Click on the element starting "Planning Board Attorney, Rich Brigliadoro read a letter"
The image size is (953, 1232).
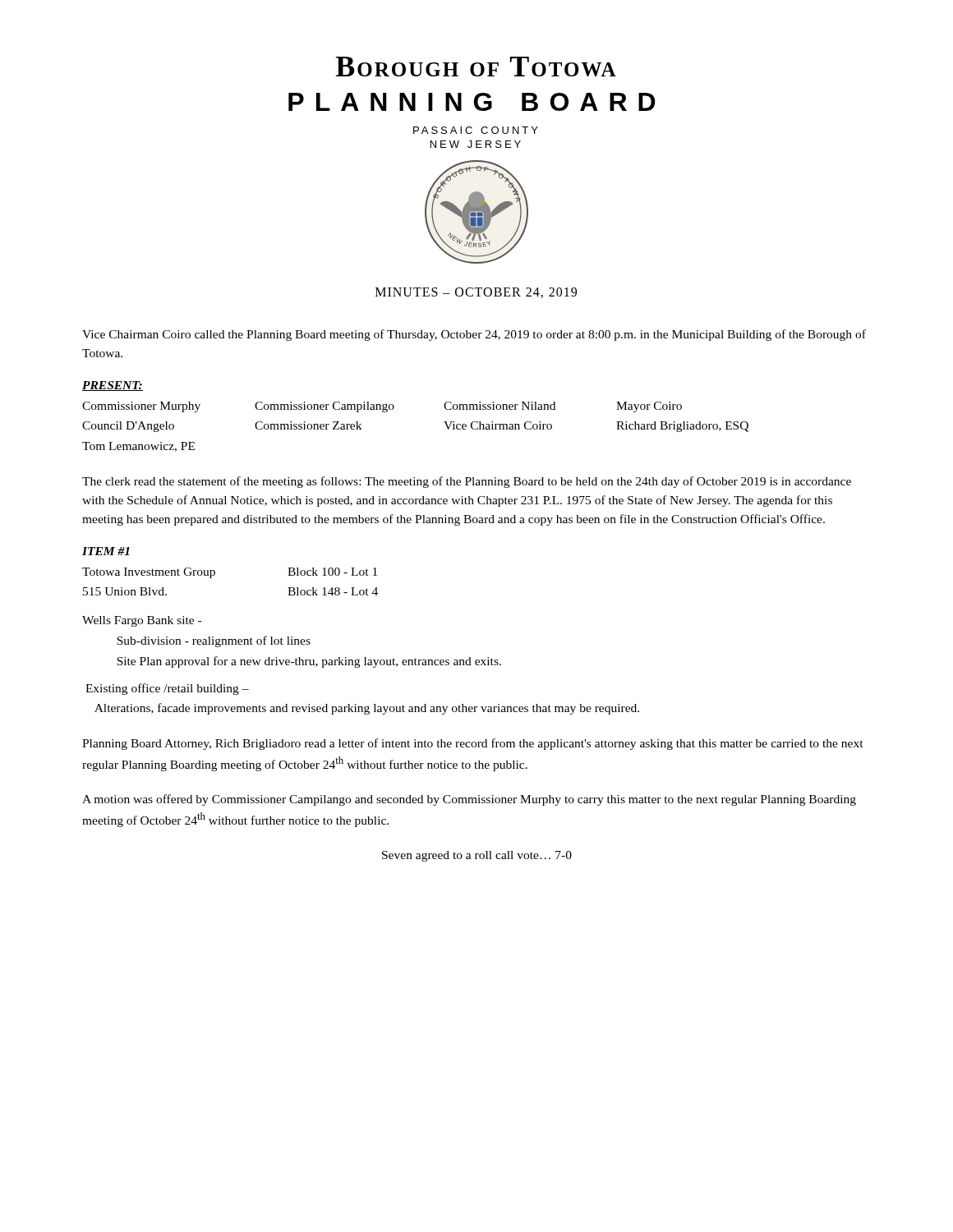click(x=473, y=754)
